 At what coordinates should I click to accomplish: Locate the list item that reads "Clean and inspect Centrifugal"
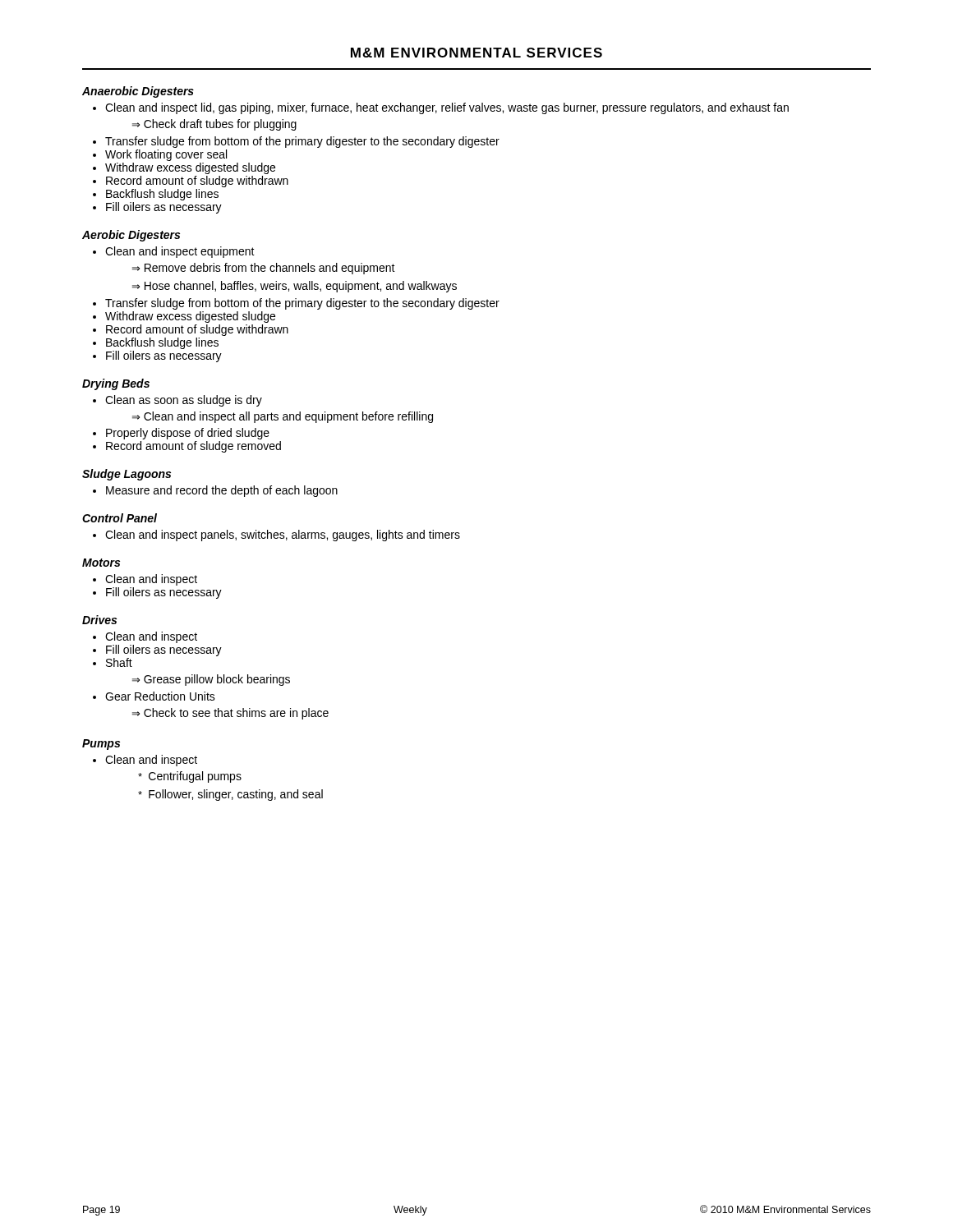(x=151, y=761)
